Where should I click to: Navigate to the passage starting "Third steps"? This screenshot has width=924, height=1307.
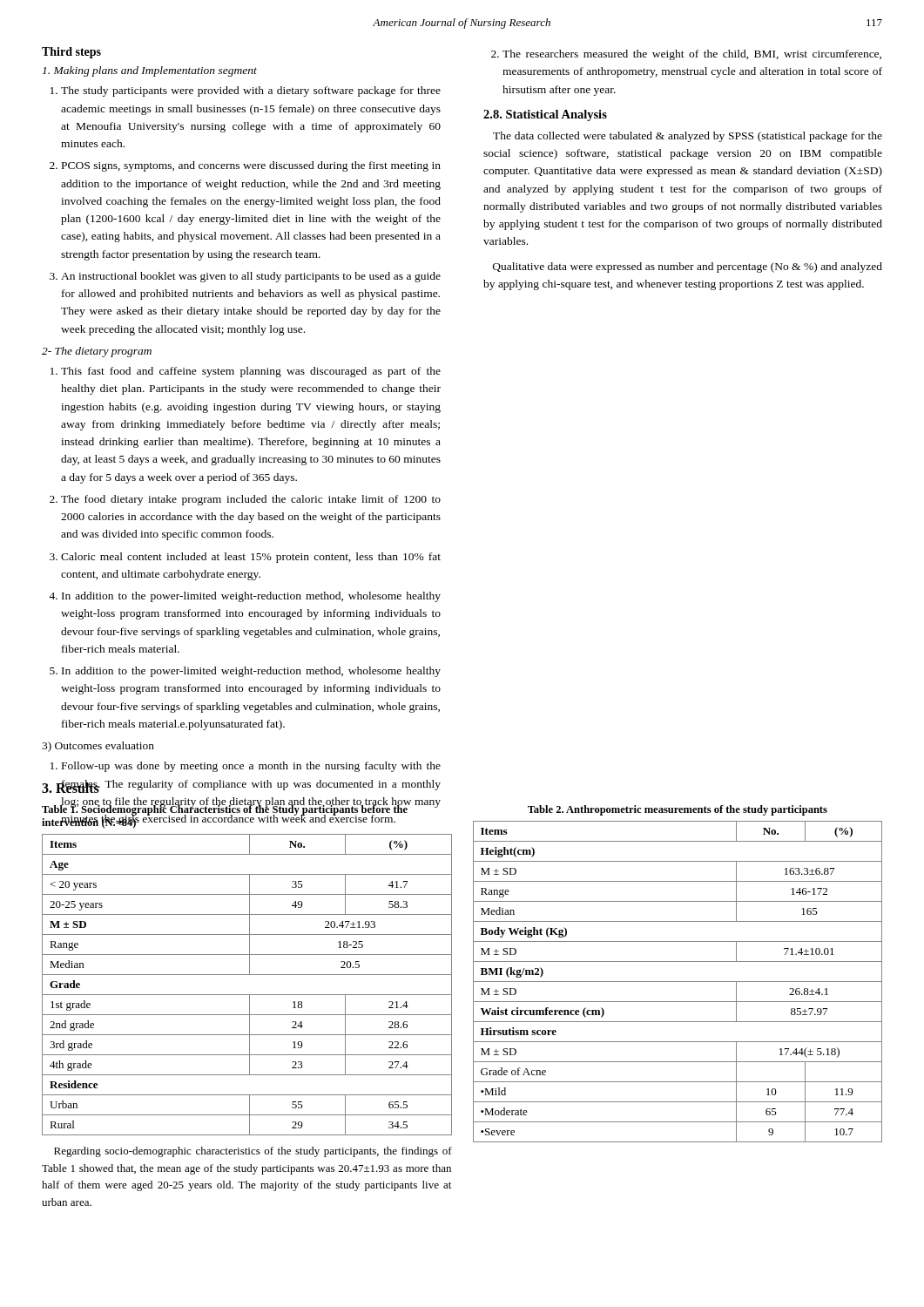[71, 52]
